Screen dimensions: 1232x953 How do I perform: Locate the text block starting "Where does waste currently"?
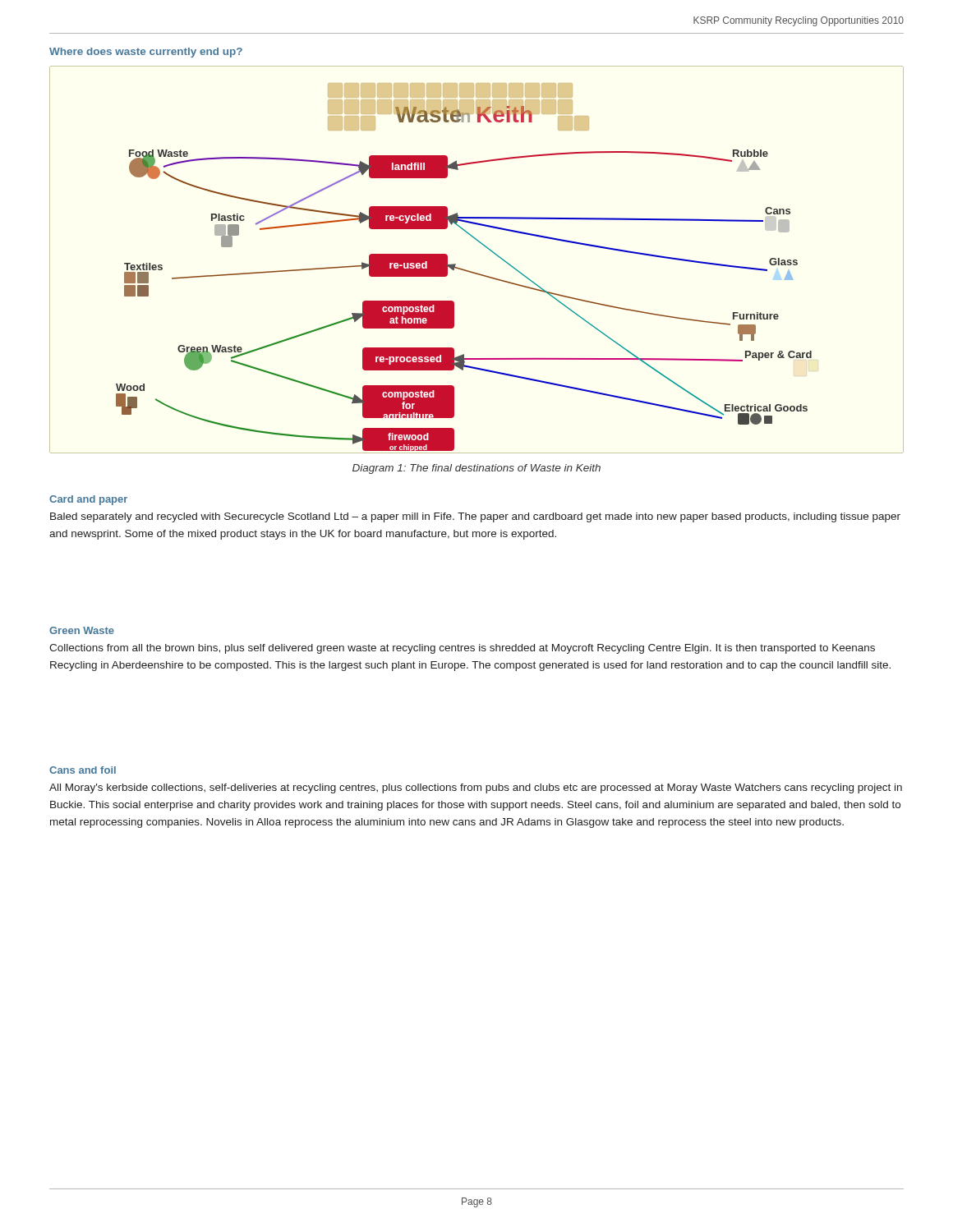tap(146, 51)
